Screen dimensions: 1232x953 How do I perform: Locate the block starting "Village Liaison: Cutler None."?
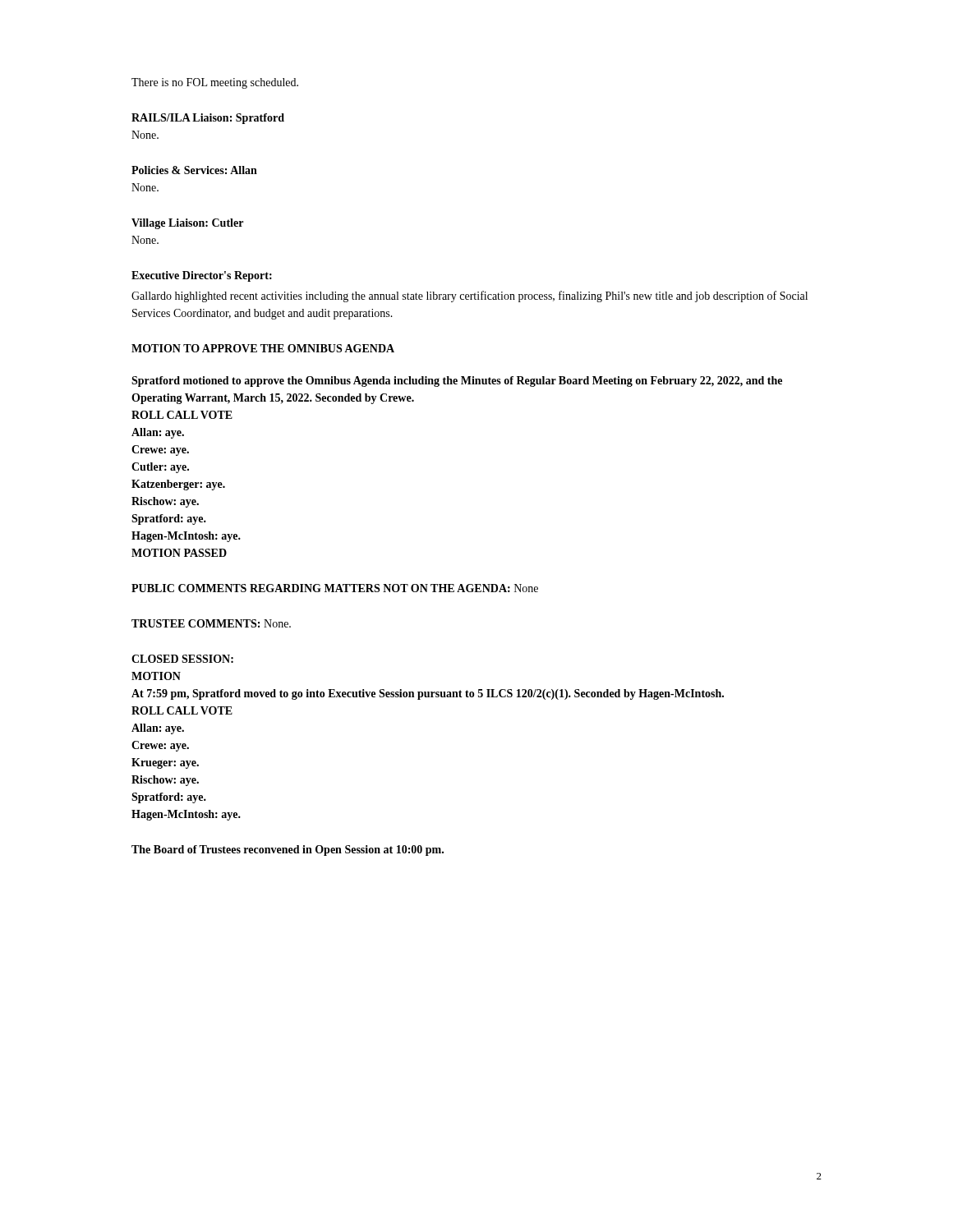click(x=187, y=232)
